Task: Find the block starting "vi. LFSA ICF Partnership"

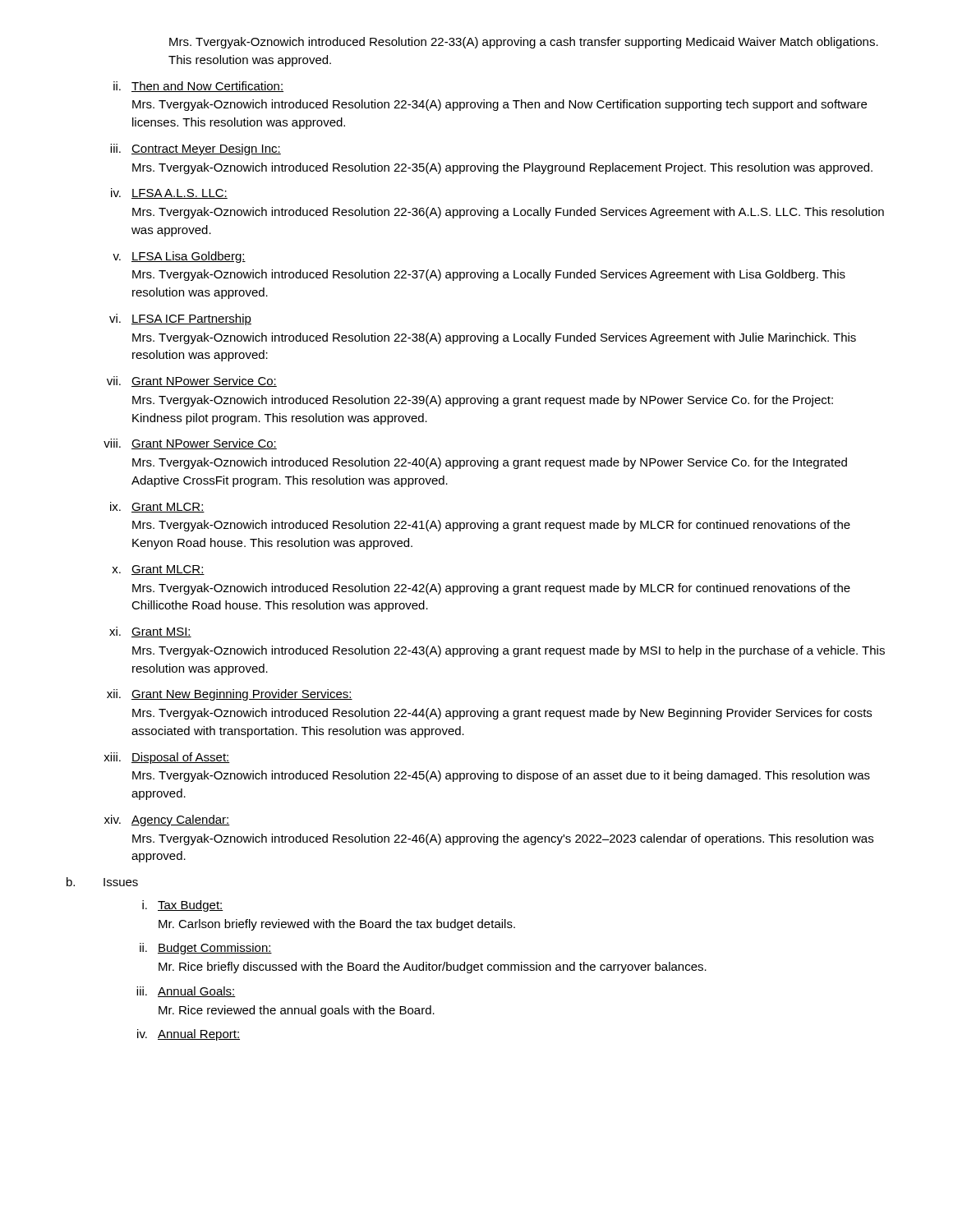Action: [x=476, y=337]
